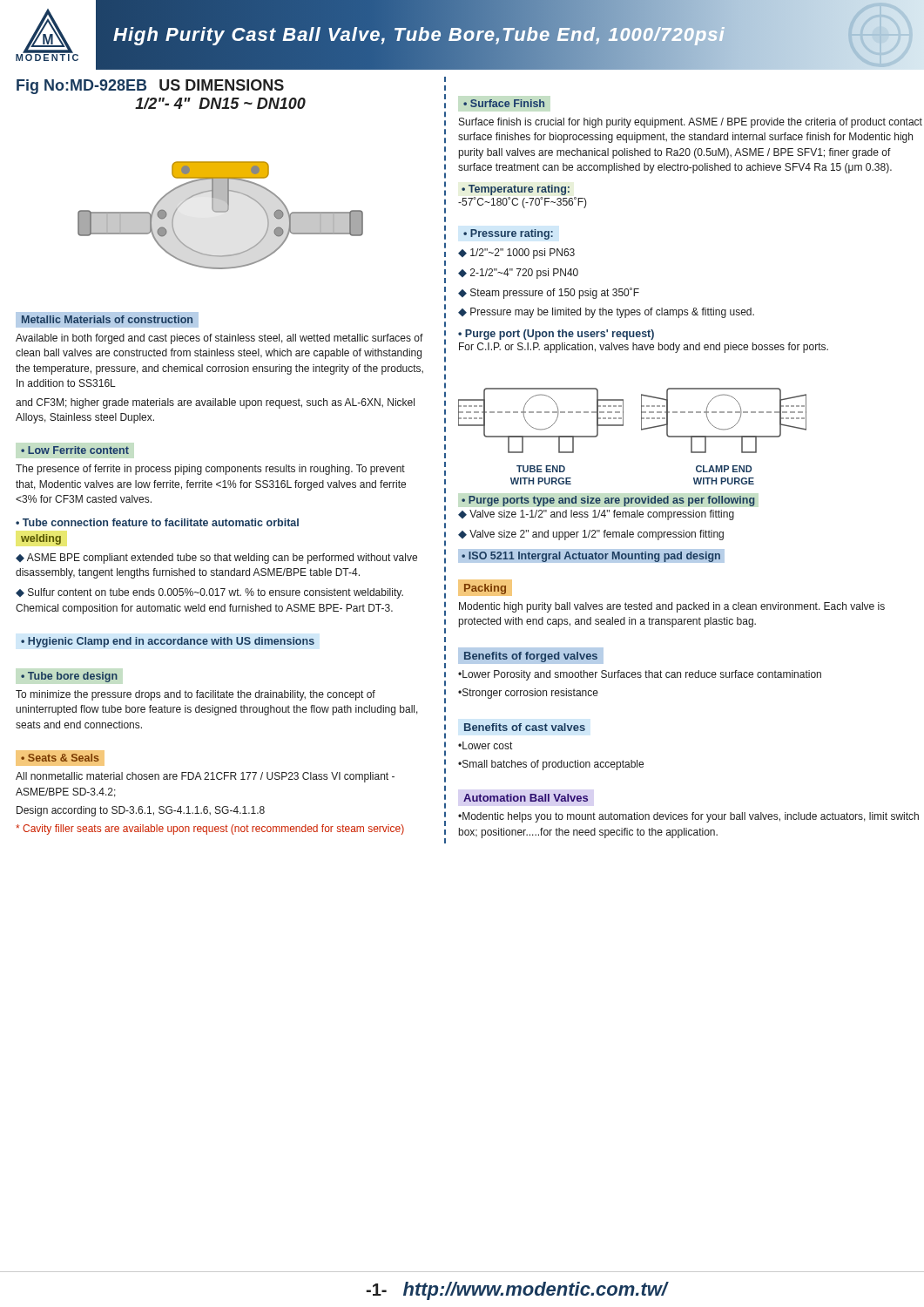Find the section header containing "• Purge ports"
924x1307 pixels.
[x=608, y=500]
